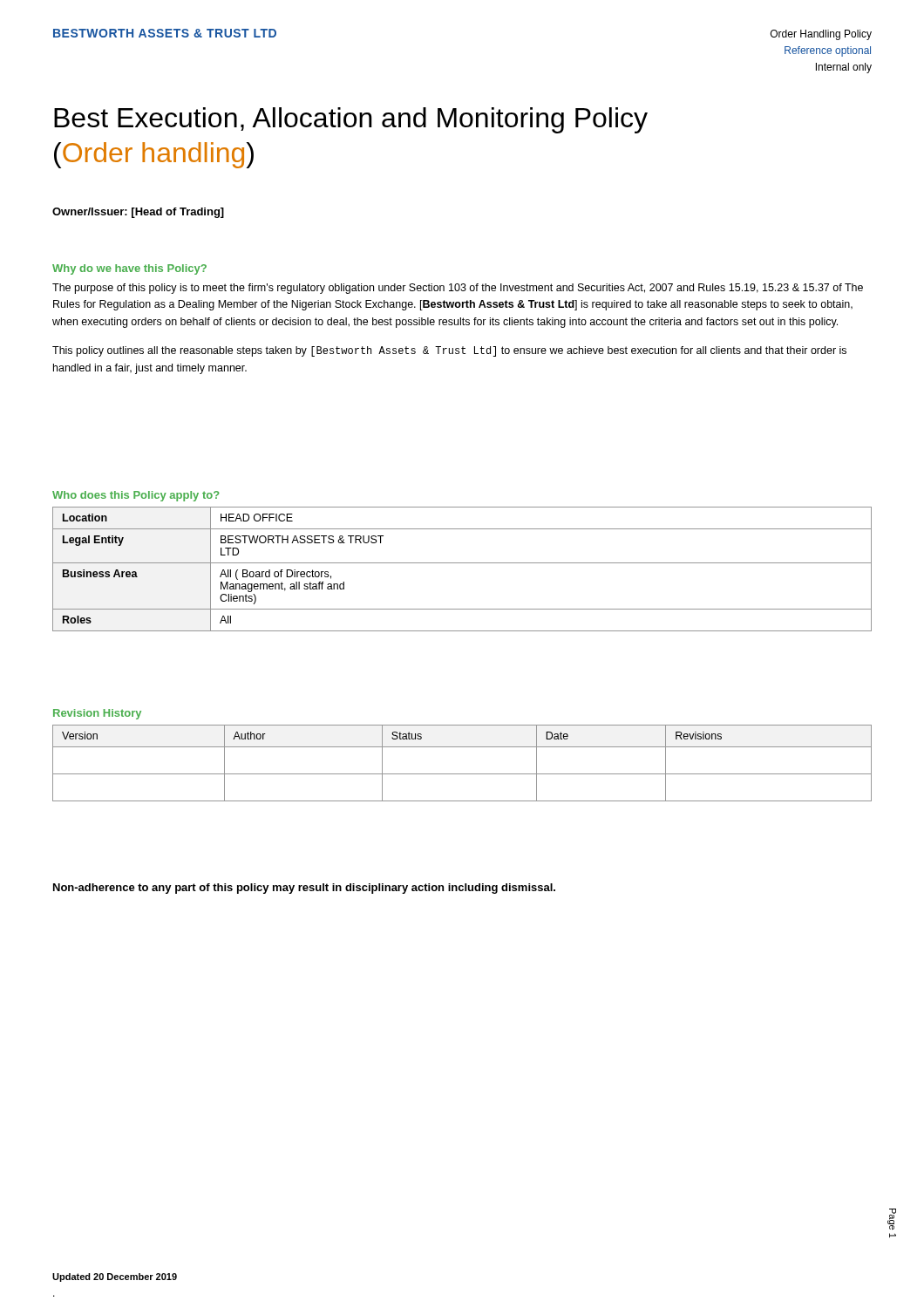Click the passage that begins "The purpose of this policy is to"
The image size is (924, 1308).
click(458, 305)
